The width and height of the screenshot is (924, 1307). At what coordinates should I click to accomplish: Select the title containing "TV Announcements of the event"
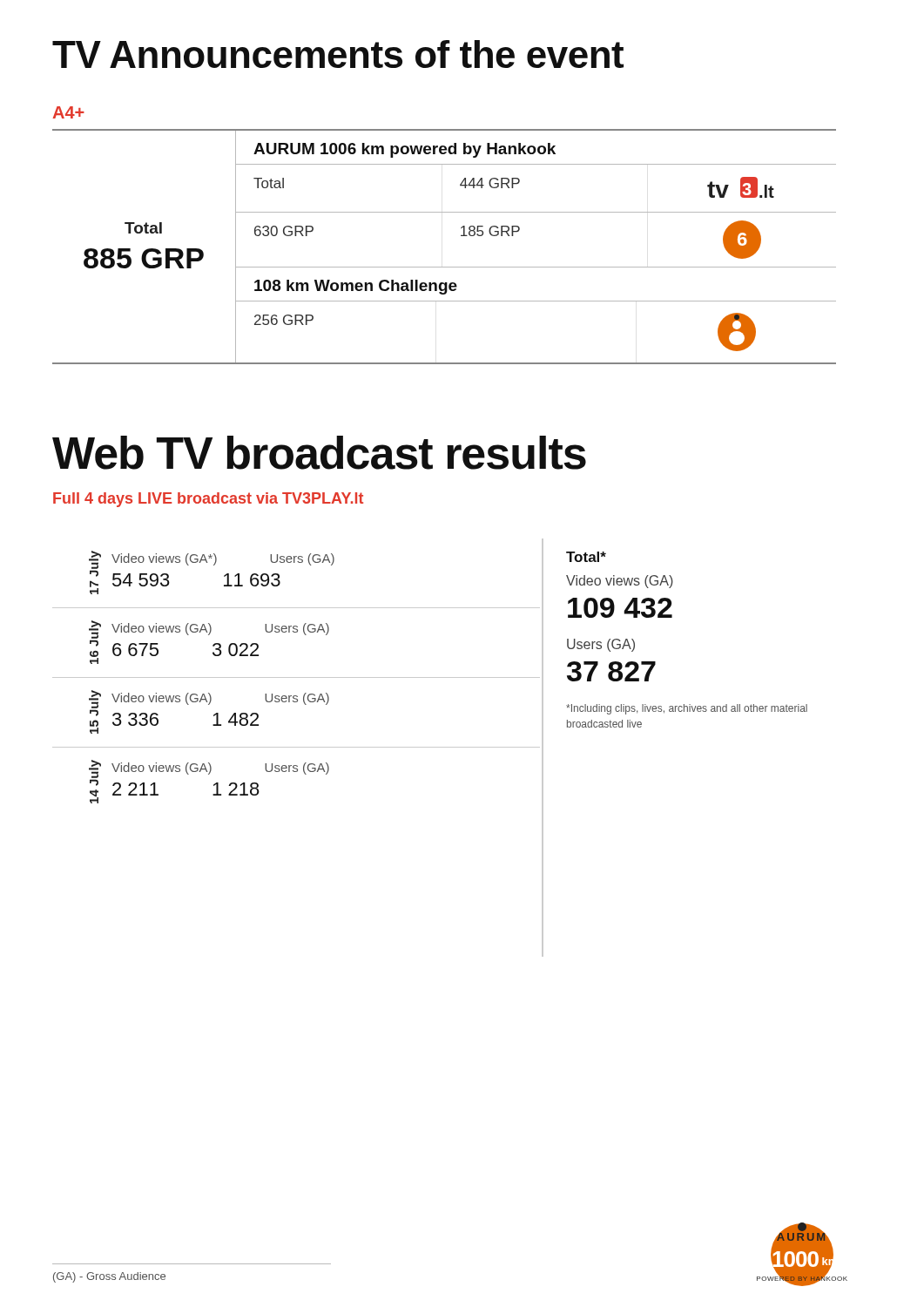[x=338, y=54]
